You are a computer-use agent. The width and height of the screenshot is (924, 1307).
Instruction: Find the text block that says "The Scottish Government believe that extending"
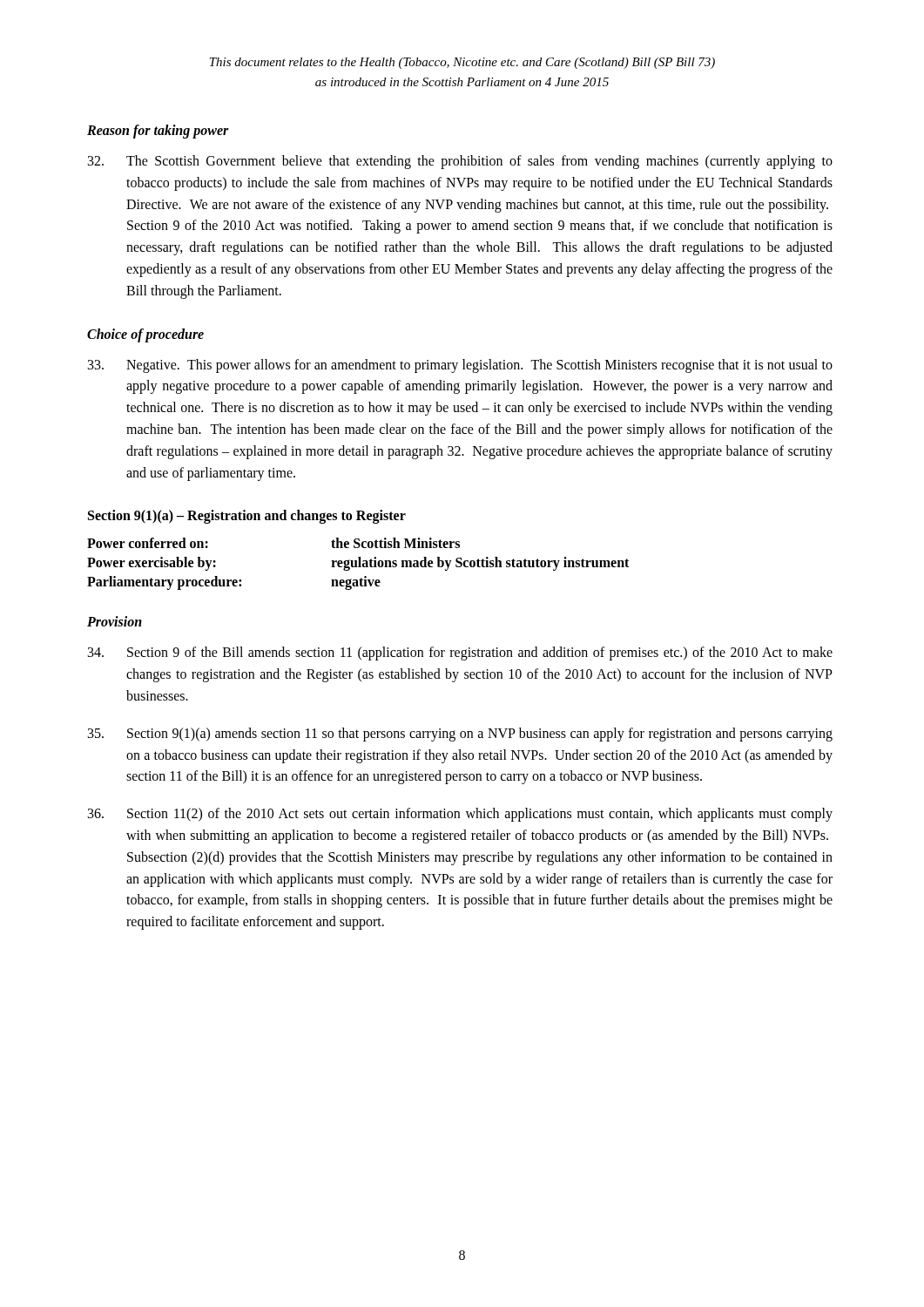point(460,226)
